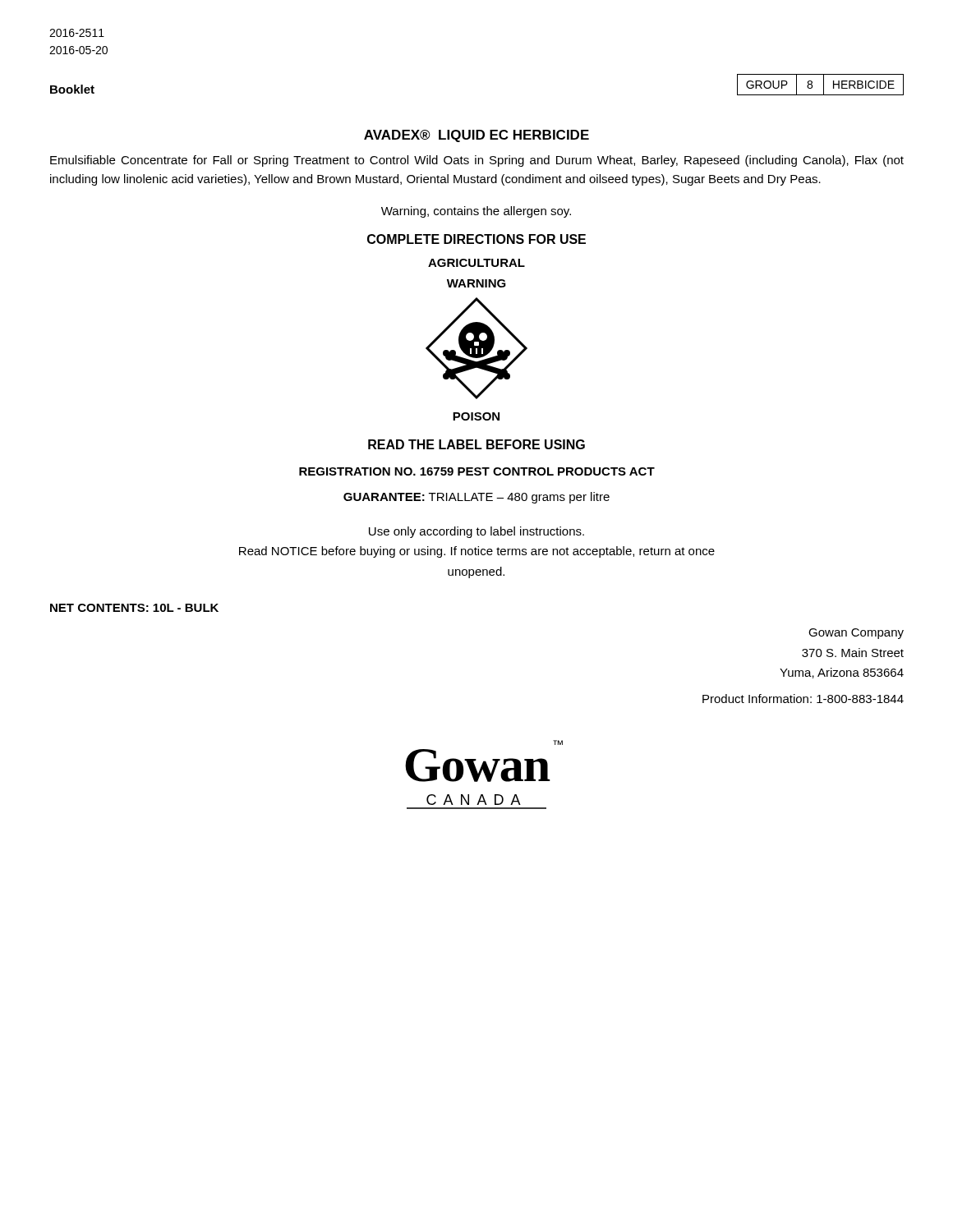
Task: Select the block starting "Warning, contains the allergen soy."
Action: pos(476,210)
